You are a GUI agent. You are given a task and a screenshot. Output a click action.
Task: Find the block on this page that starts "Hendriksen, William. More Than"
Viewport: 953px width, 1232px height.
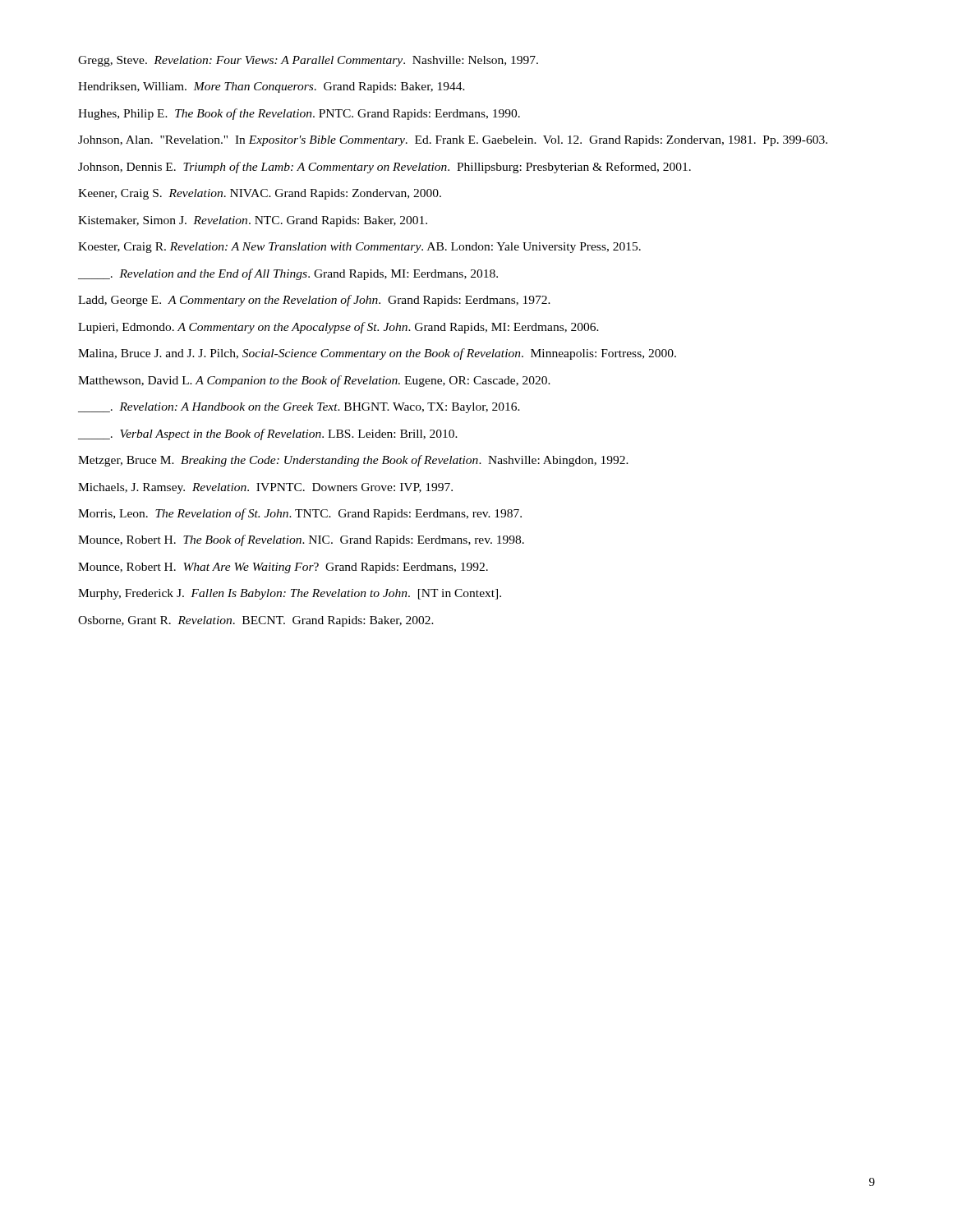(272, 86)
